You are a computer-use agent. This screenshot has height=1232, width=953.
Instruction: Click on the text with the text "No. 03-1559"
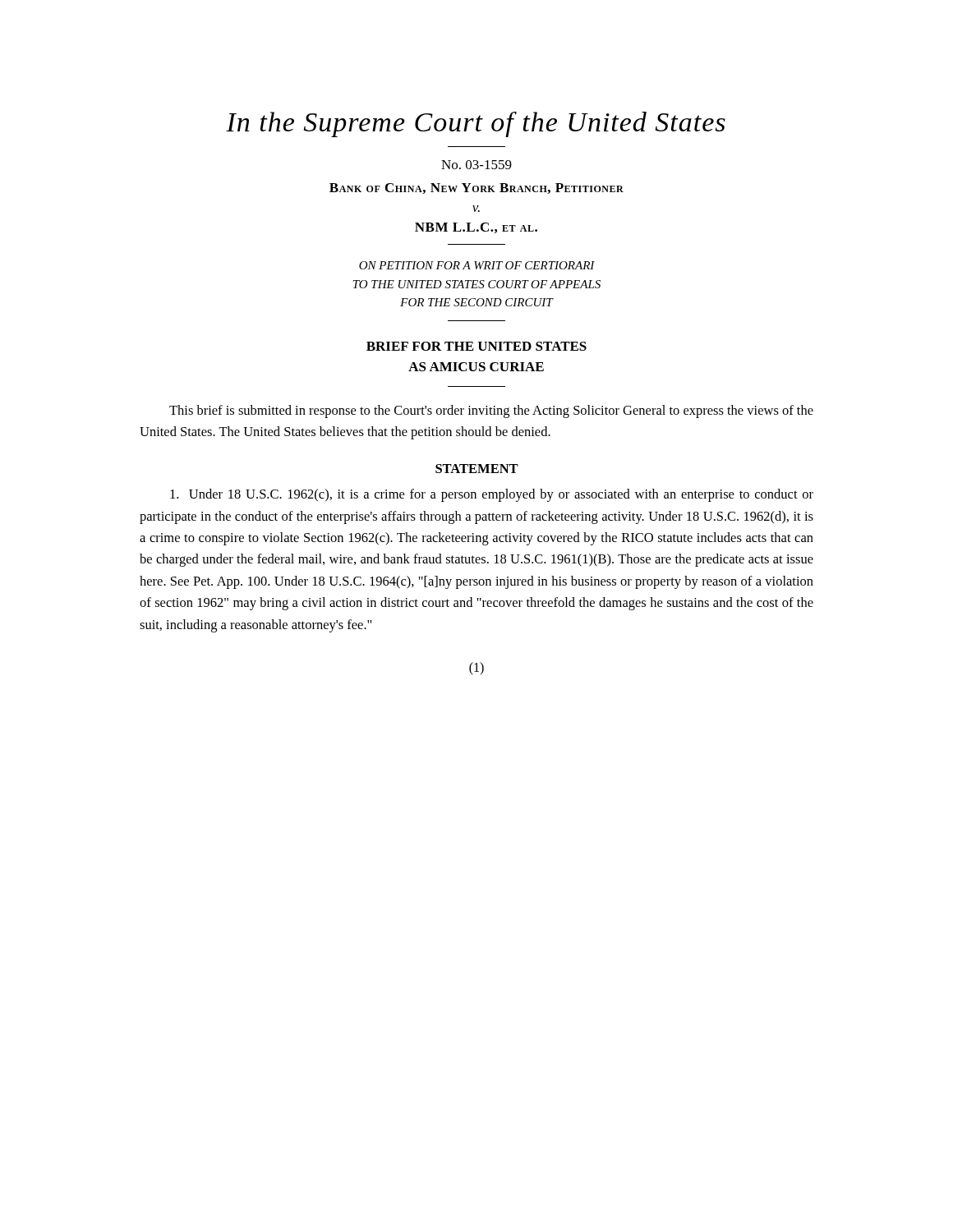click(476, 165)
